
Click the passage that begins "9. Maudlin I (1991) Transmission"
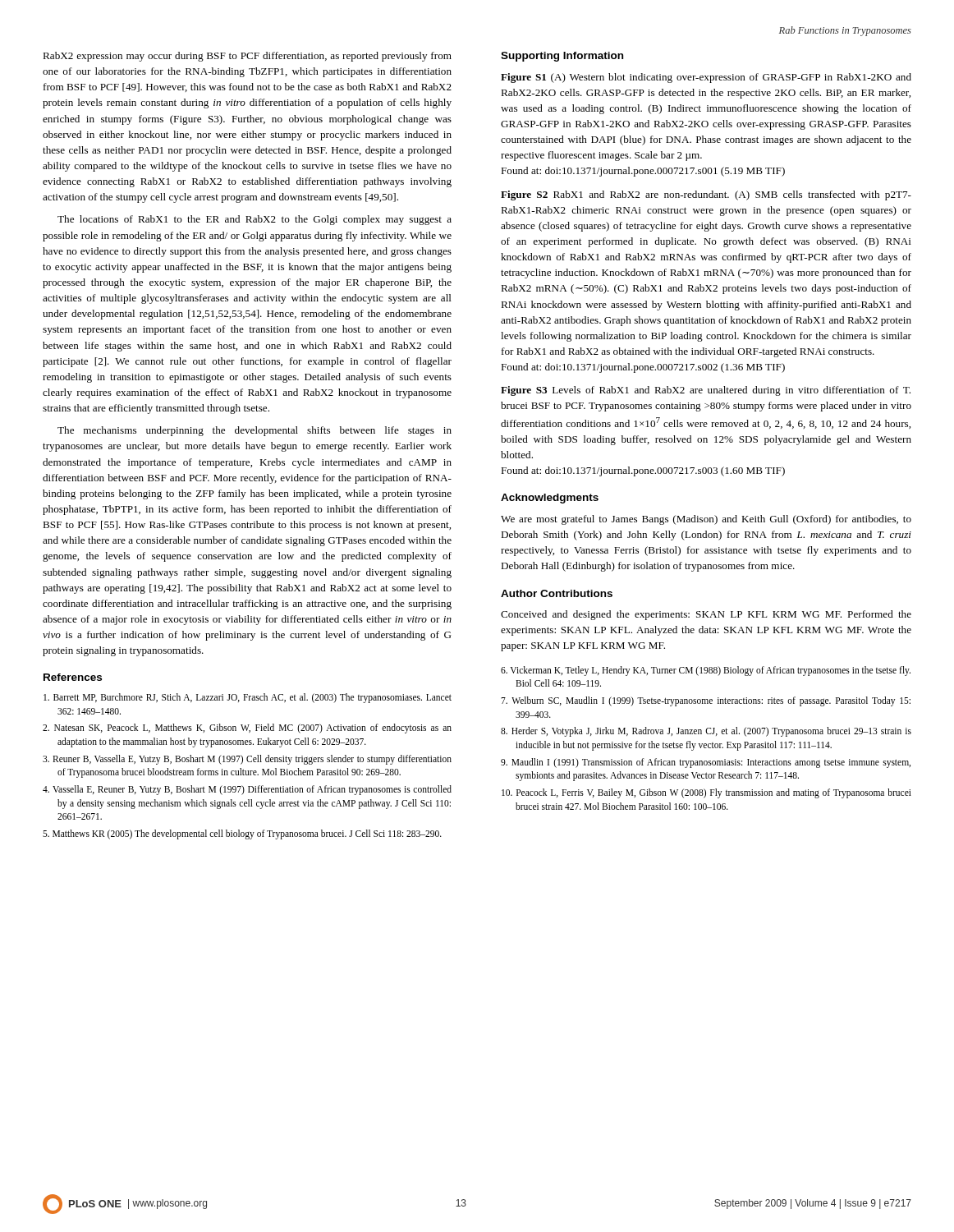(x=706, y=769)
